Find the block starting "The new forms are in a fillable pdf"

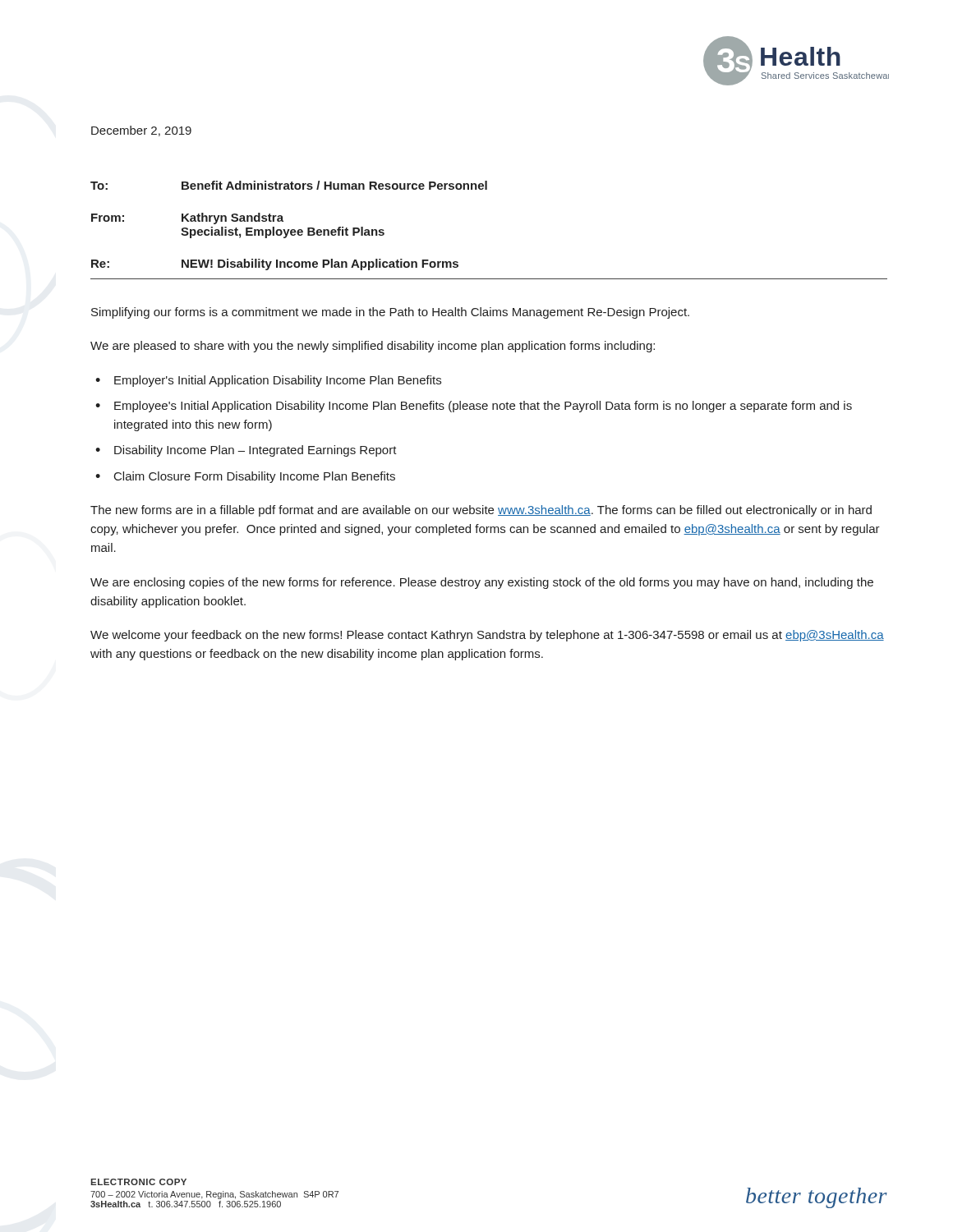(x=485, y=529)
